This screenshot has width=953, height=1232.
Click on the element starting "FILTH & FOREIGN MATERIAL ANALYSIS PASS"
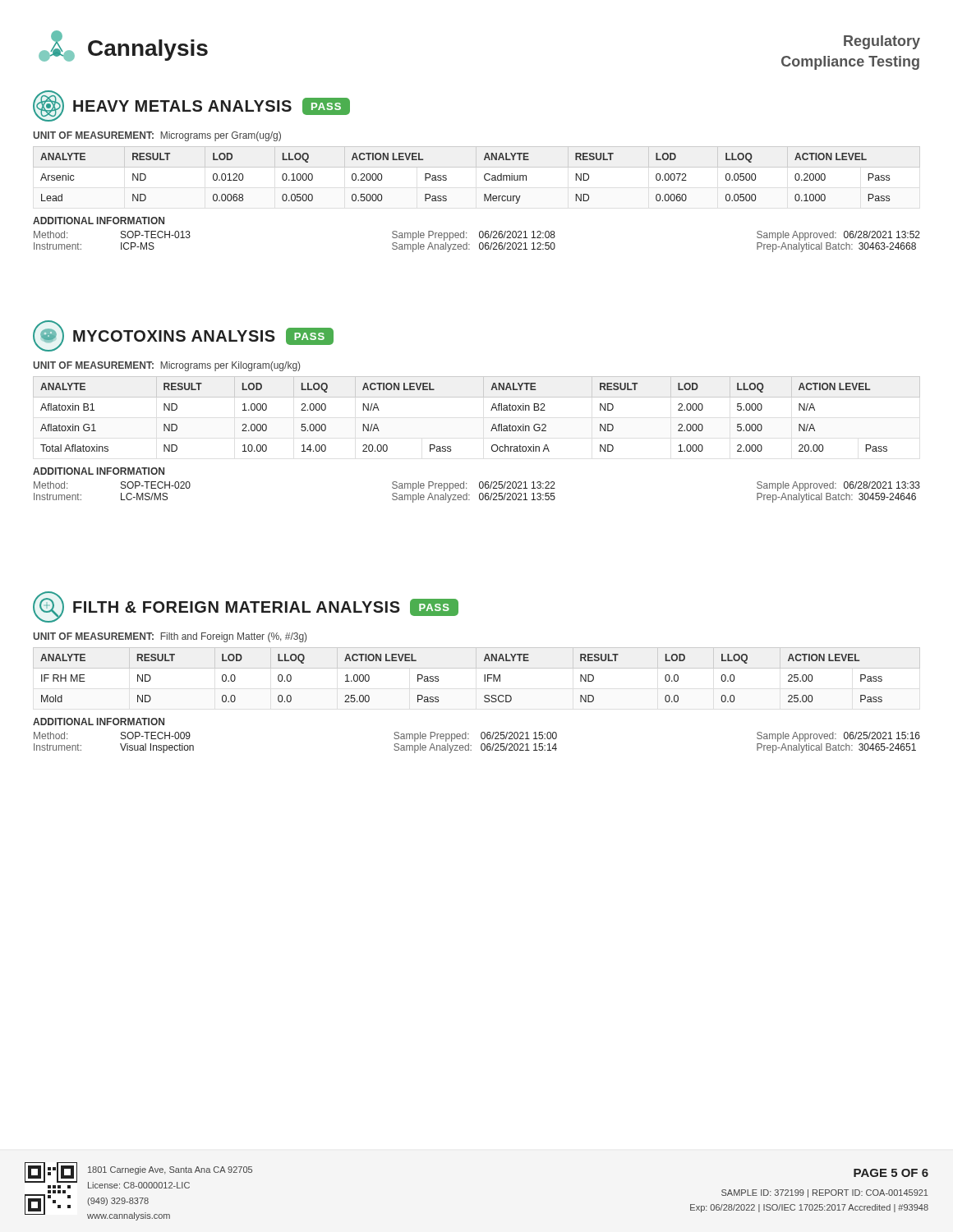pyautogui.click(x=246, y=607)
